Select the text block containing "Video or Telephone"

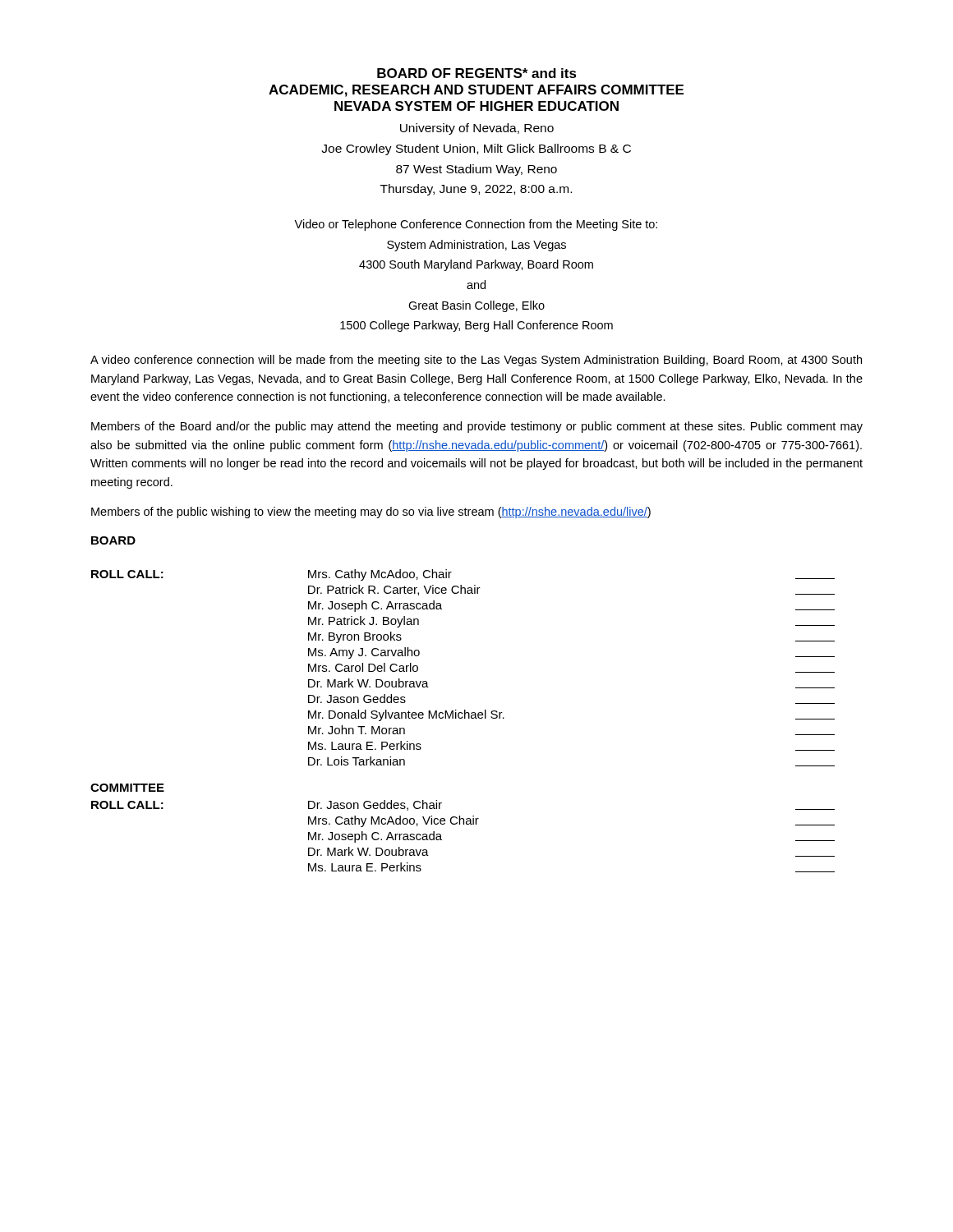[476, 275]
